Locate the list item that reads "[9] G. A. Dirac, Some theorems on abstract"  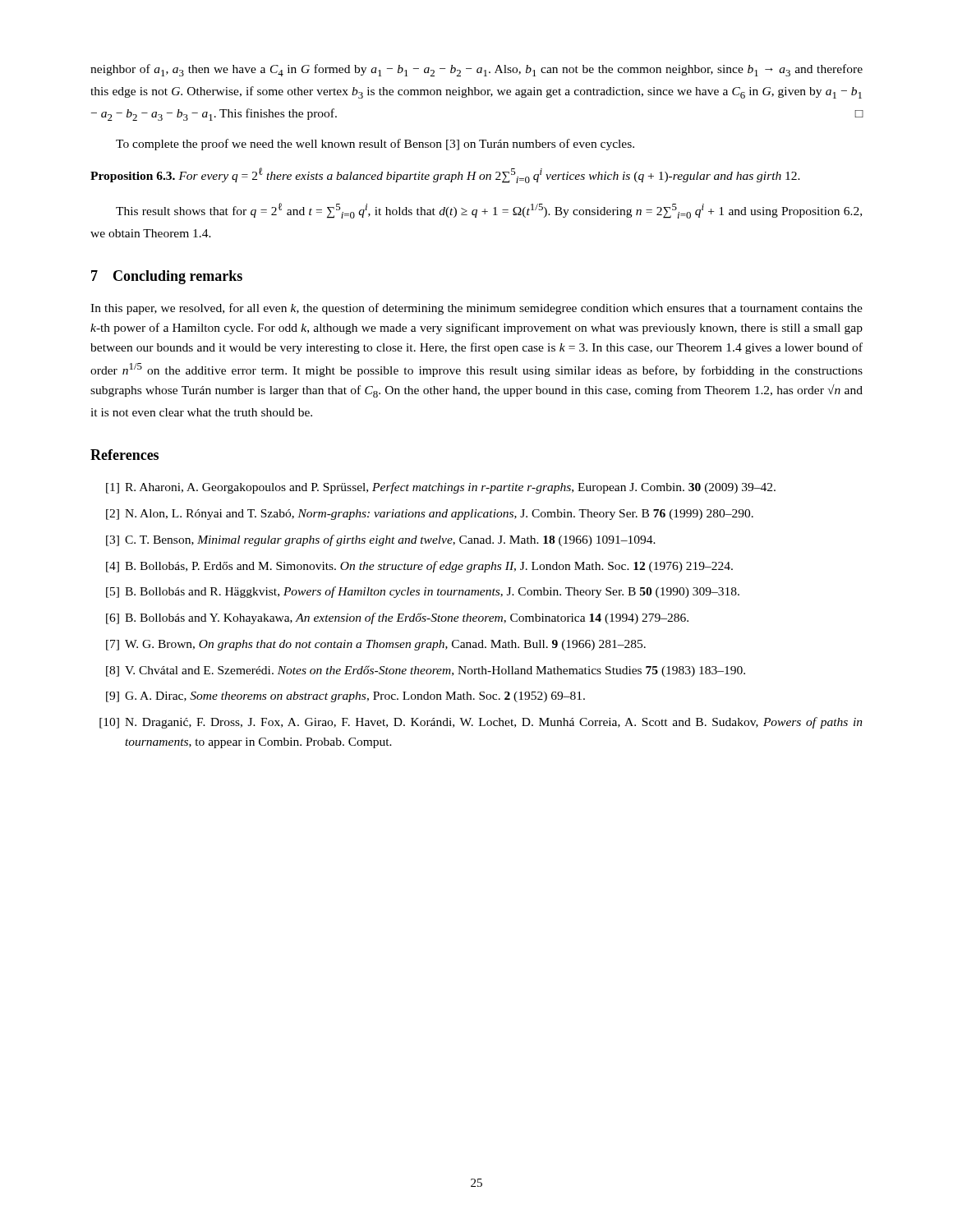pyautogui.click(x=476, y=696)
